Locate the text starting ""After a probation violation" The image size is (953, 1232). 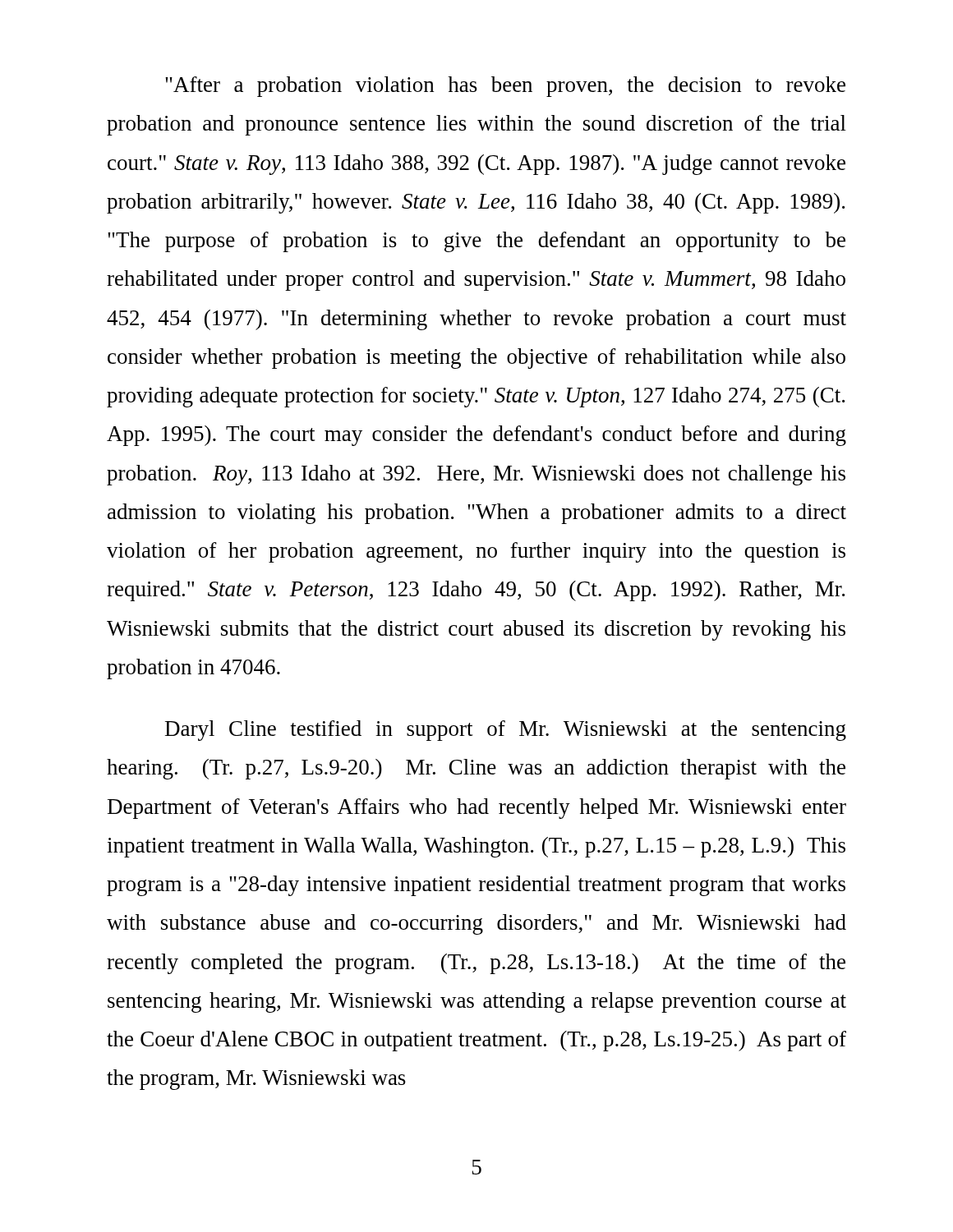tap(505, 87)
